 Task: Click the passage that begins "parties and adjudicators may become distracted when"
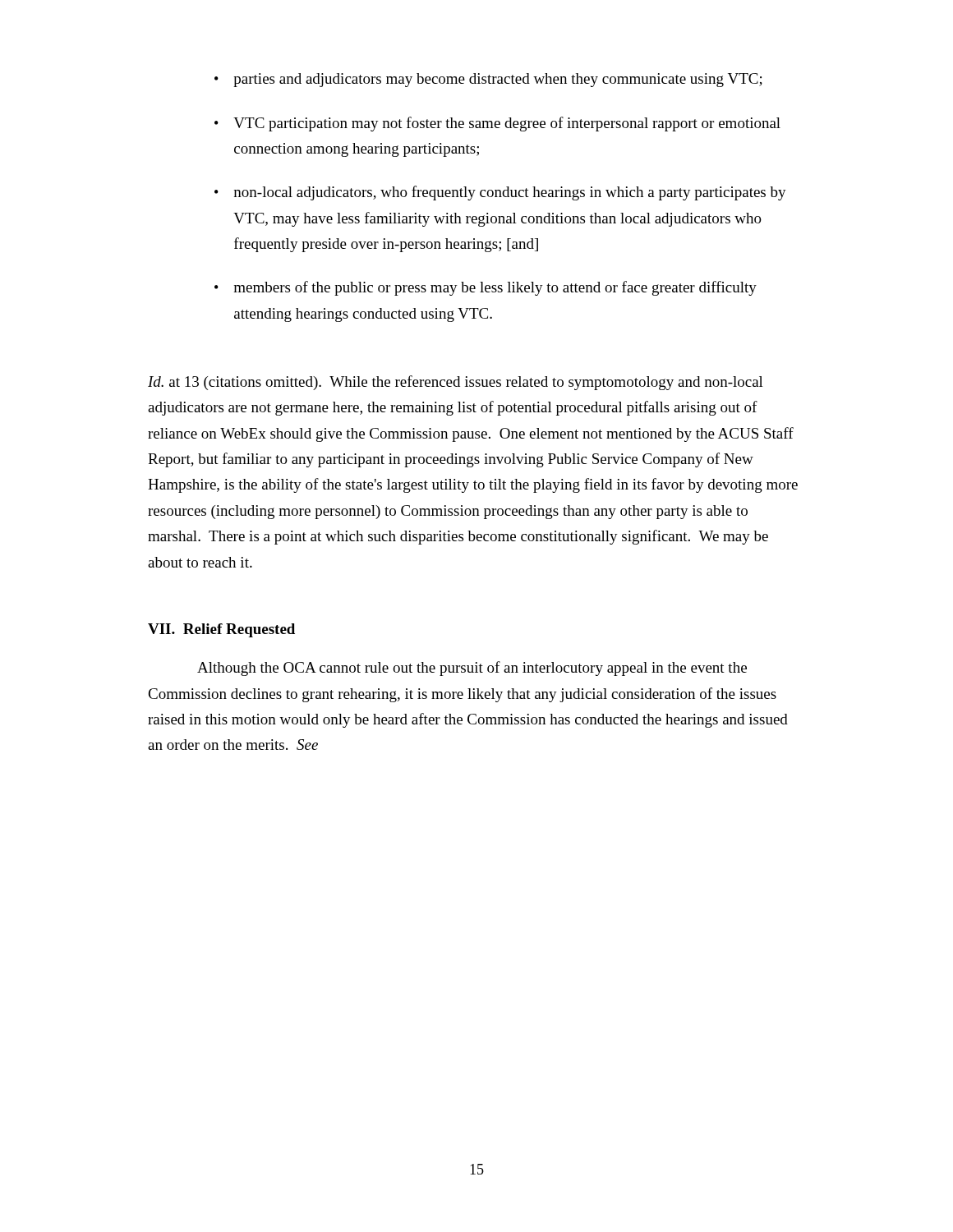click(x=519, y=79)
